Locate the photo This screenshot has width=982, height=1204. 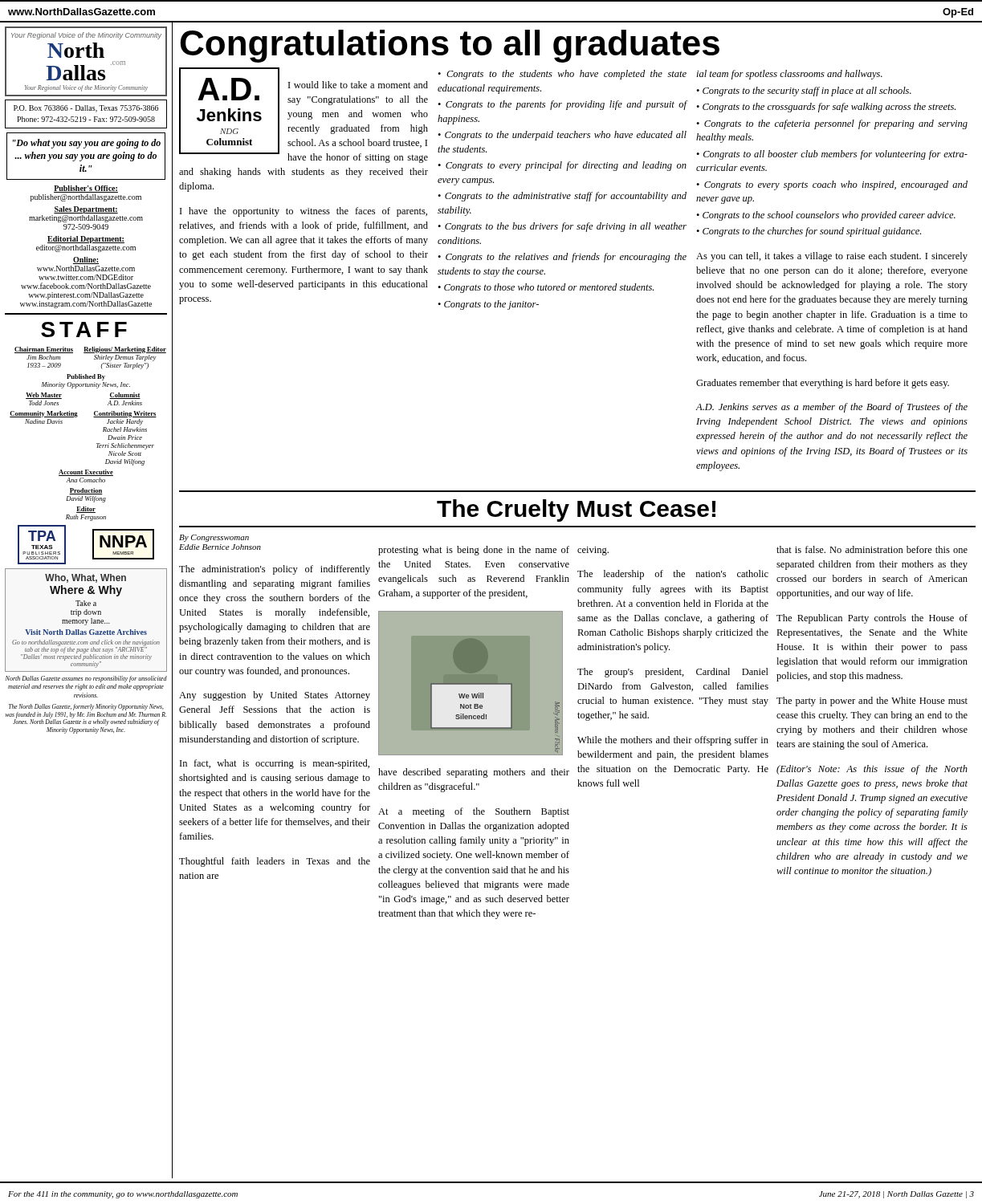471,683
